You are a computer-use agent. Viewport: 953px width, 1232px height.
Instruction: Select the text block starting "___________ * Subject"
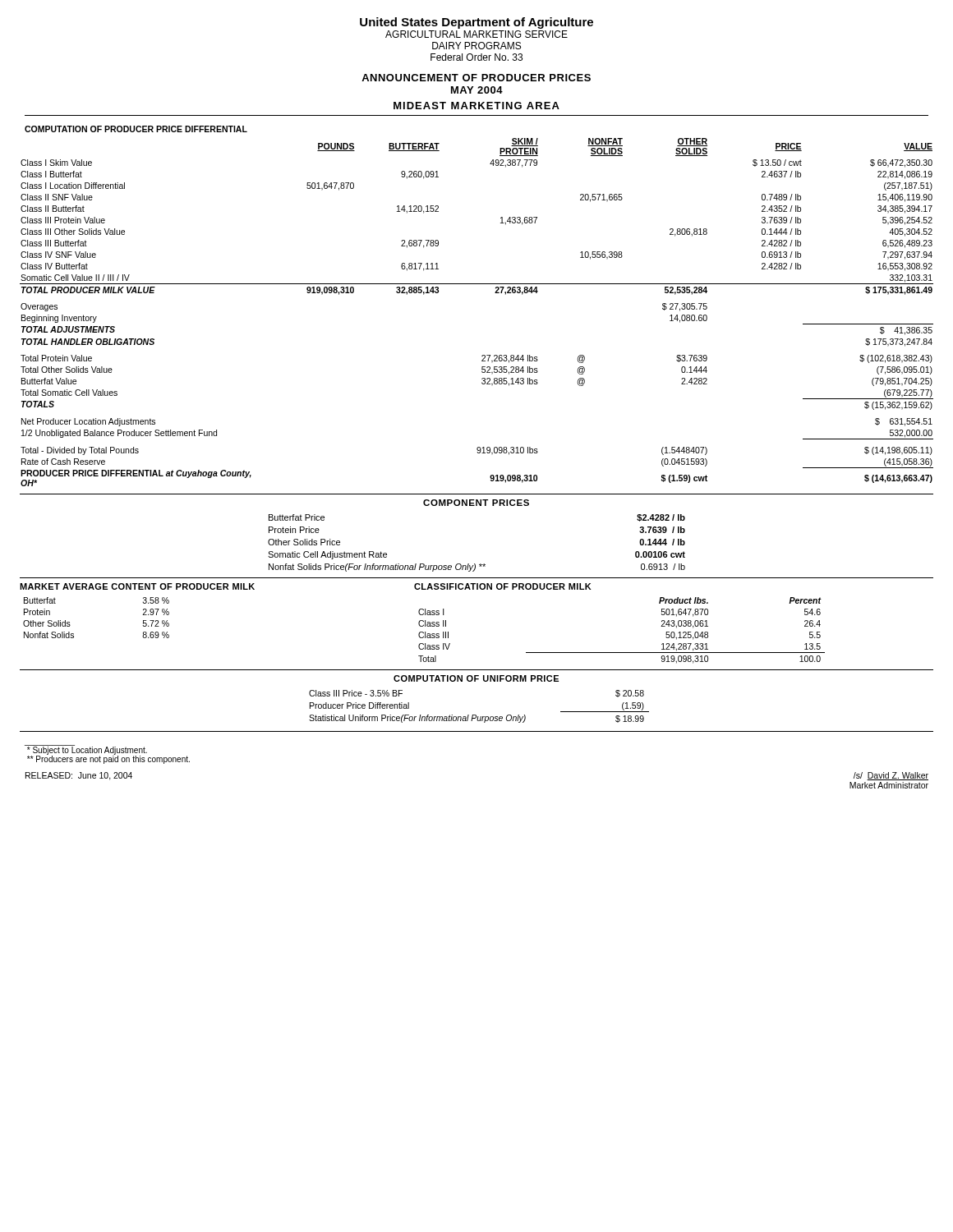click(x=107, y=754)
